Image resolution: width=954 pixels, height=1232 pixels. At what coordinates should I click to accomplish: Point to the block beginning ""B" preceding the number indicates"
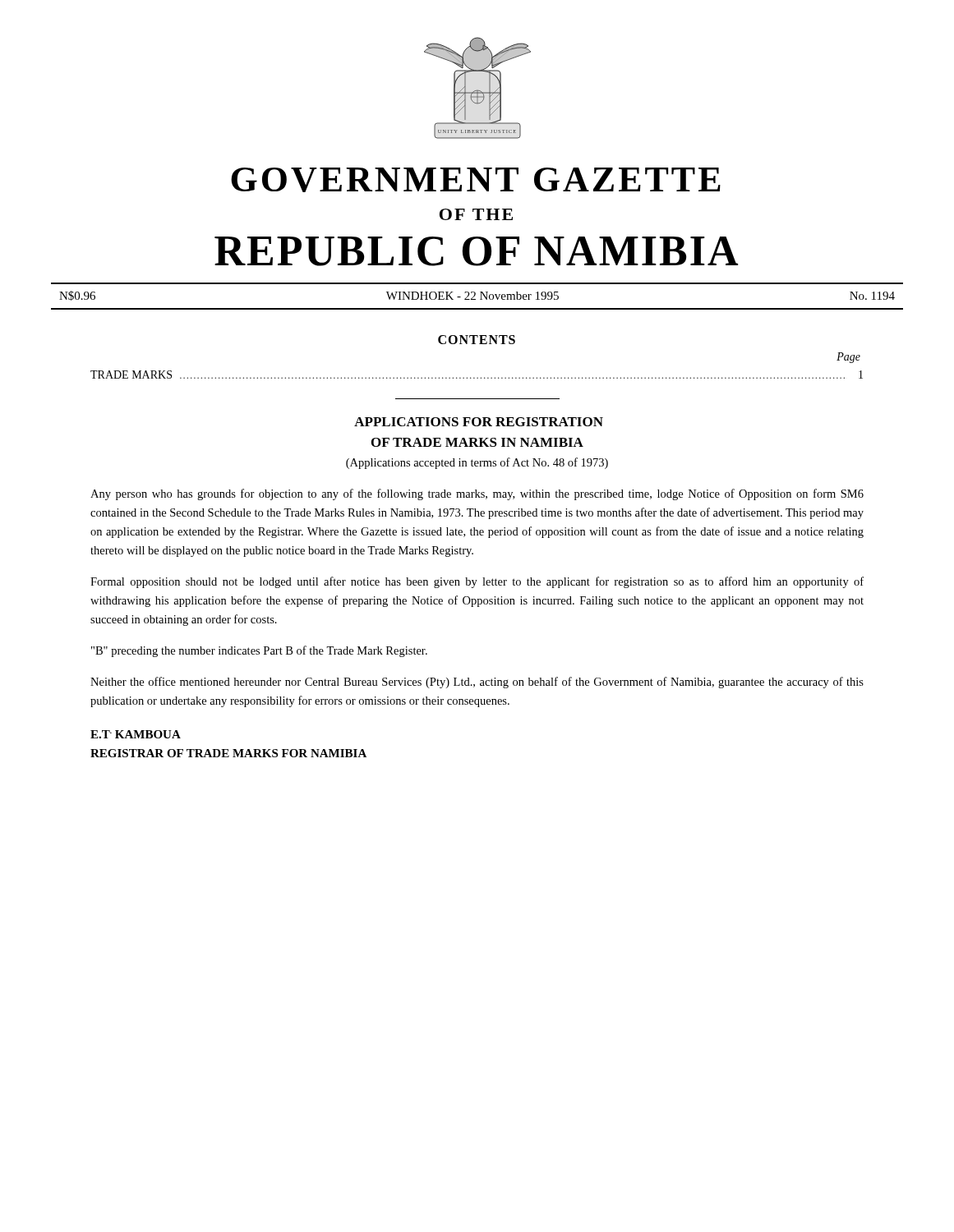(259, 650)
